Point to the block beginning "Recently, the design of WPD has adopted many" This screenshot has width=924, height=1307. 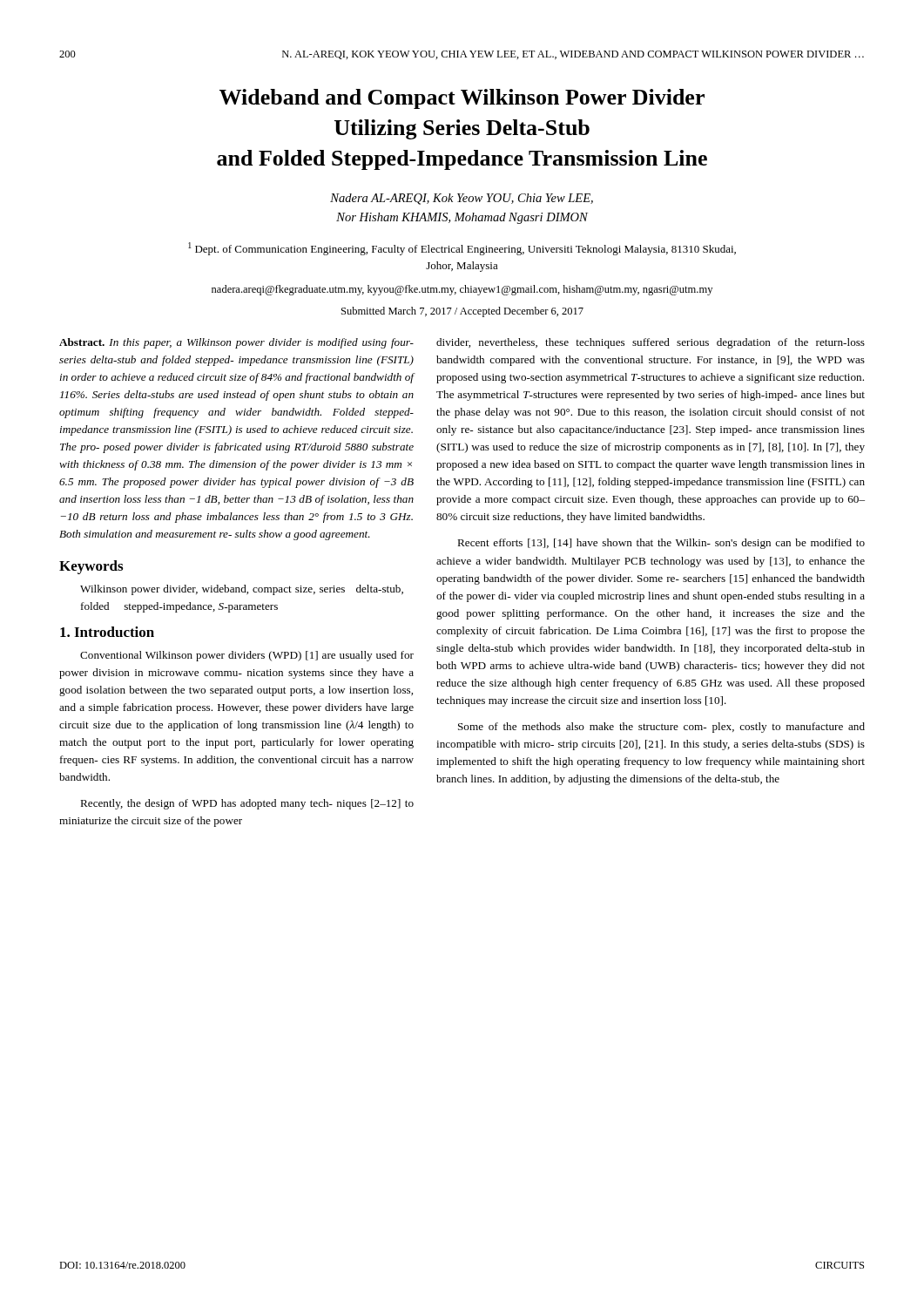[x=236, y=812]
